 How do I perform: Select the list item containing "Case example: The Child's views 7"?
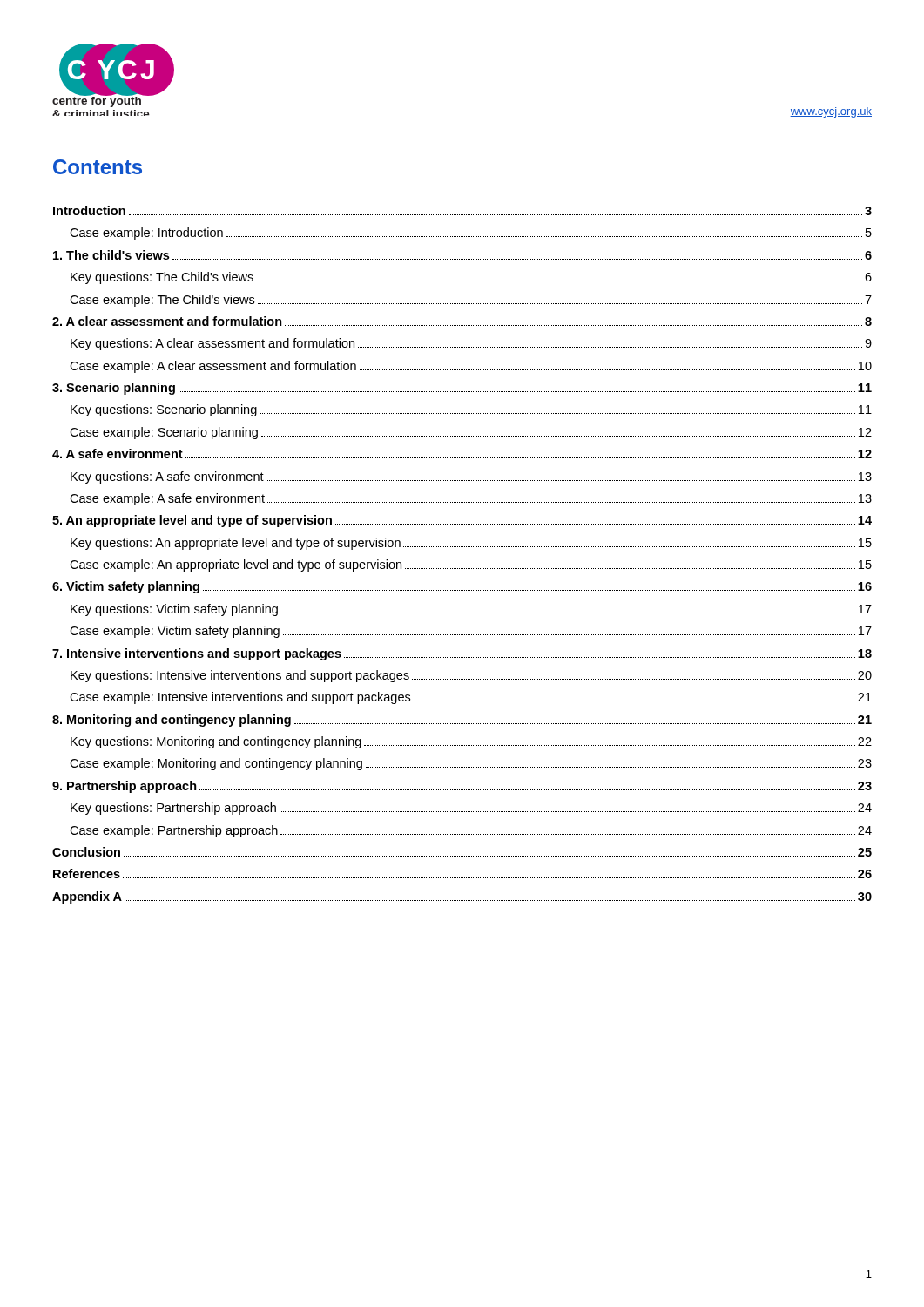tap(462, 300)
